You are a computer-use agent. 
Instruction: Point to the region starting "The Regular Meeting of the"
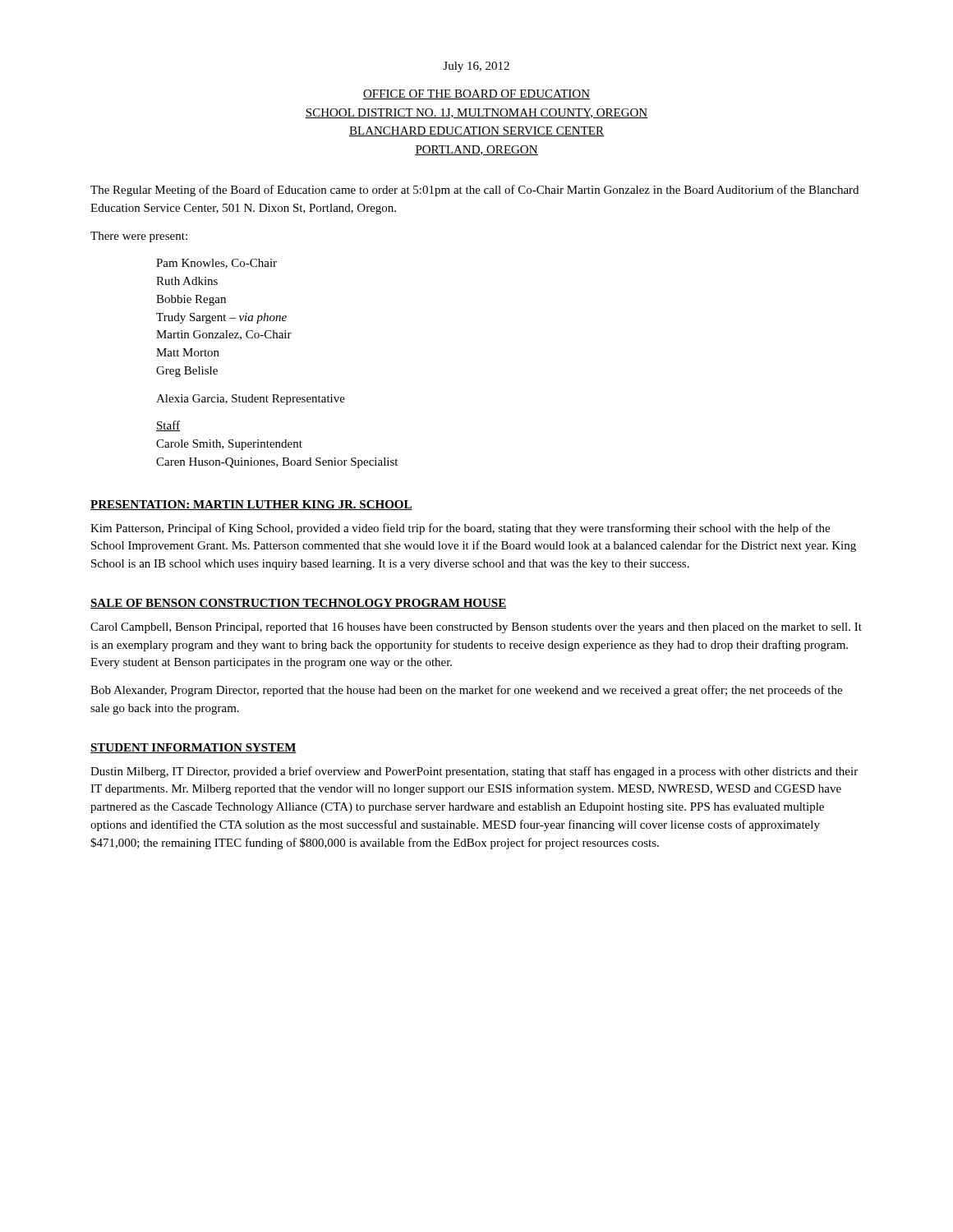(x=476, y=199)
